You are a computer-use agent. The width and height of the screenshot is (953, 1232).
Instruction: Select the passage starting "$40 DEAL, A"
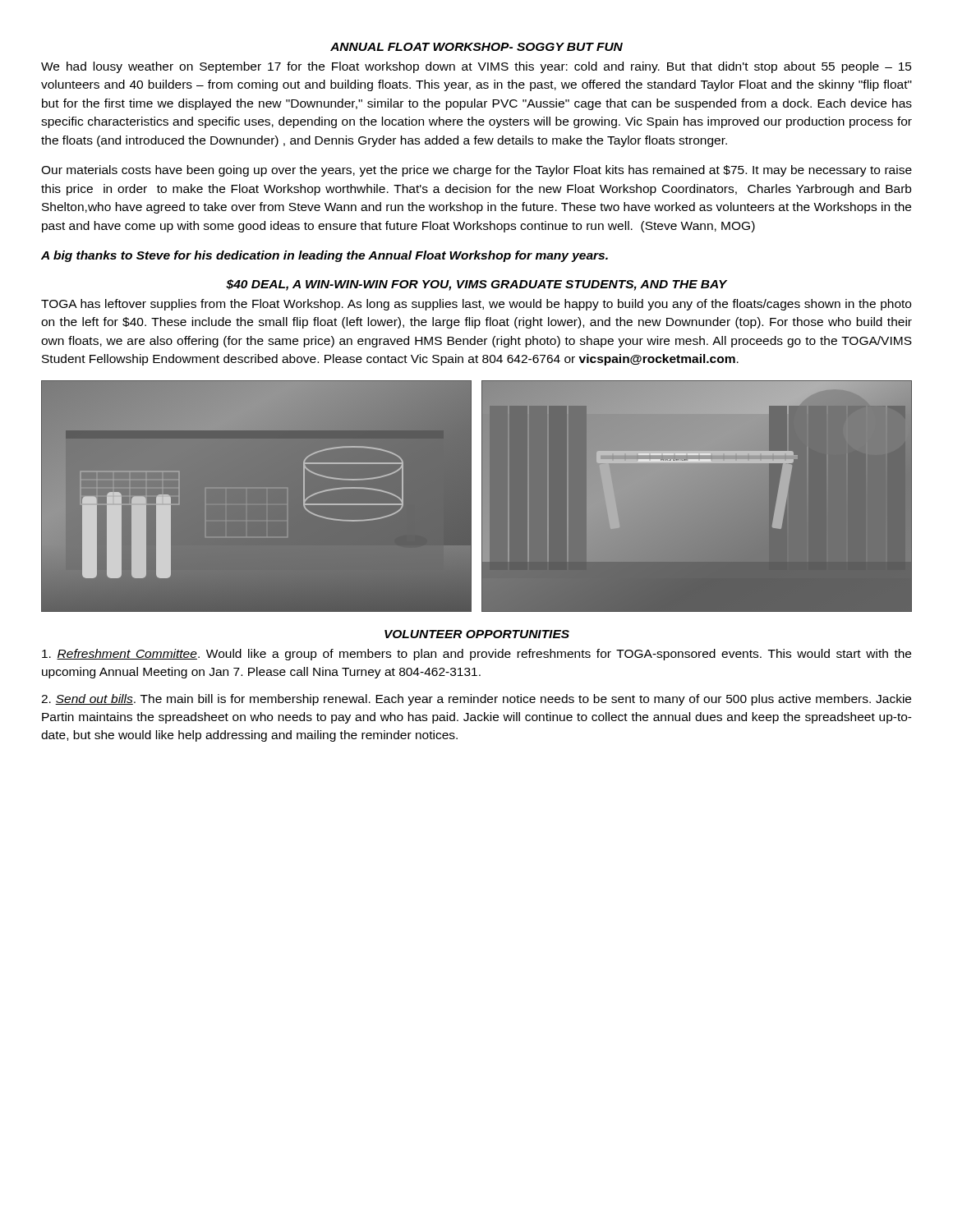point(476,284)
